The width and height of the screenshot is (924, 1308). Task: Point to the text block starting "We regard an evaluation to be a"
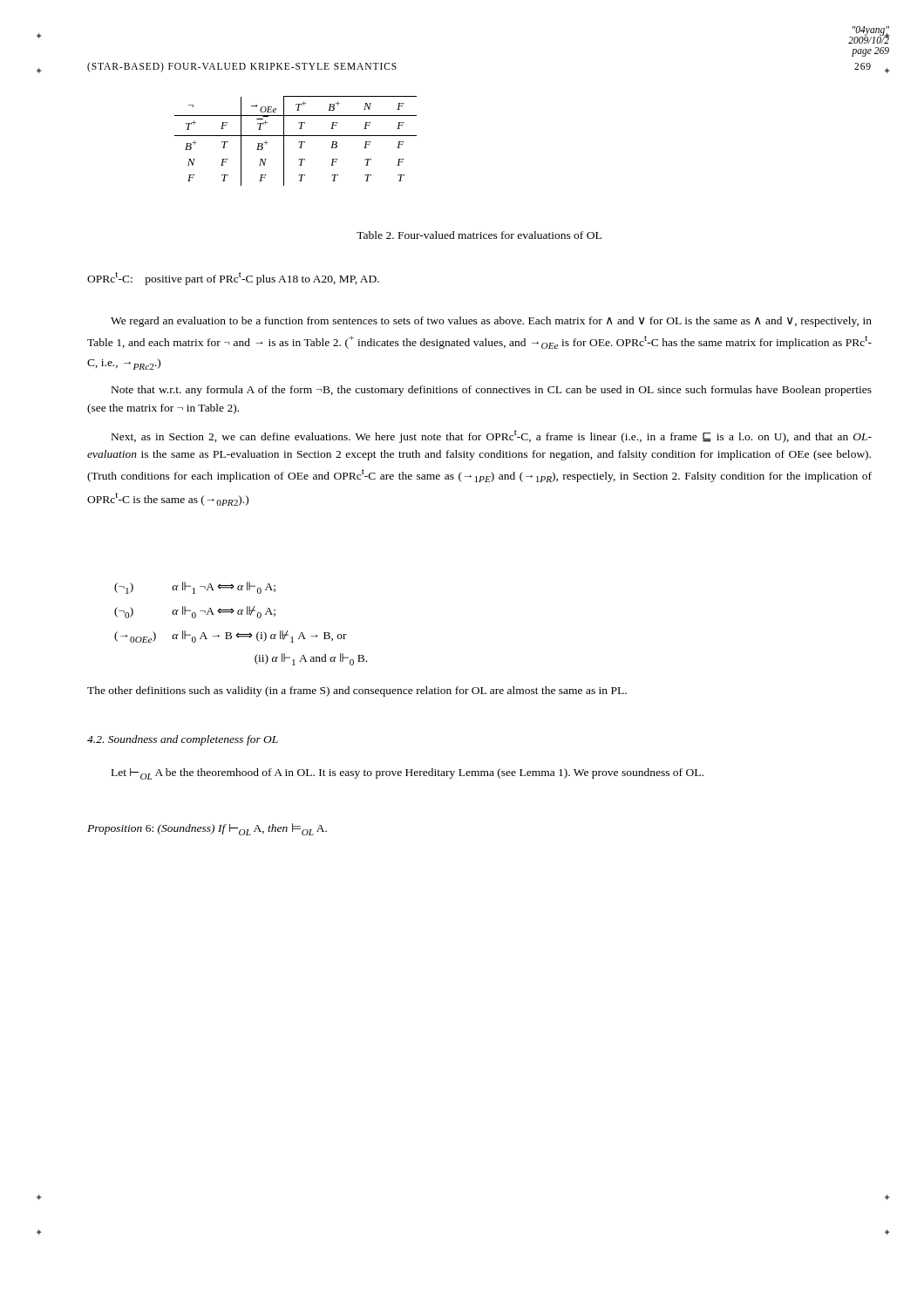(x=491, y=322)
